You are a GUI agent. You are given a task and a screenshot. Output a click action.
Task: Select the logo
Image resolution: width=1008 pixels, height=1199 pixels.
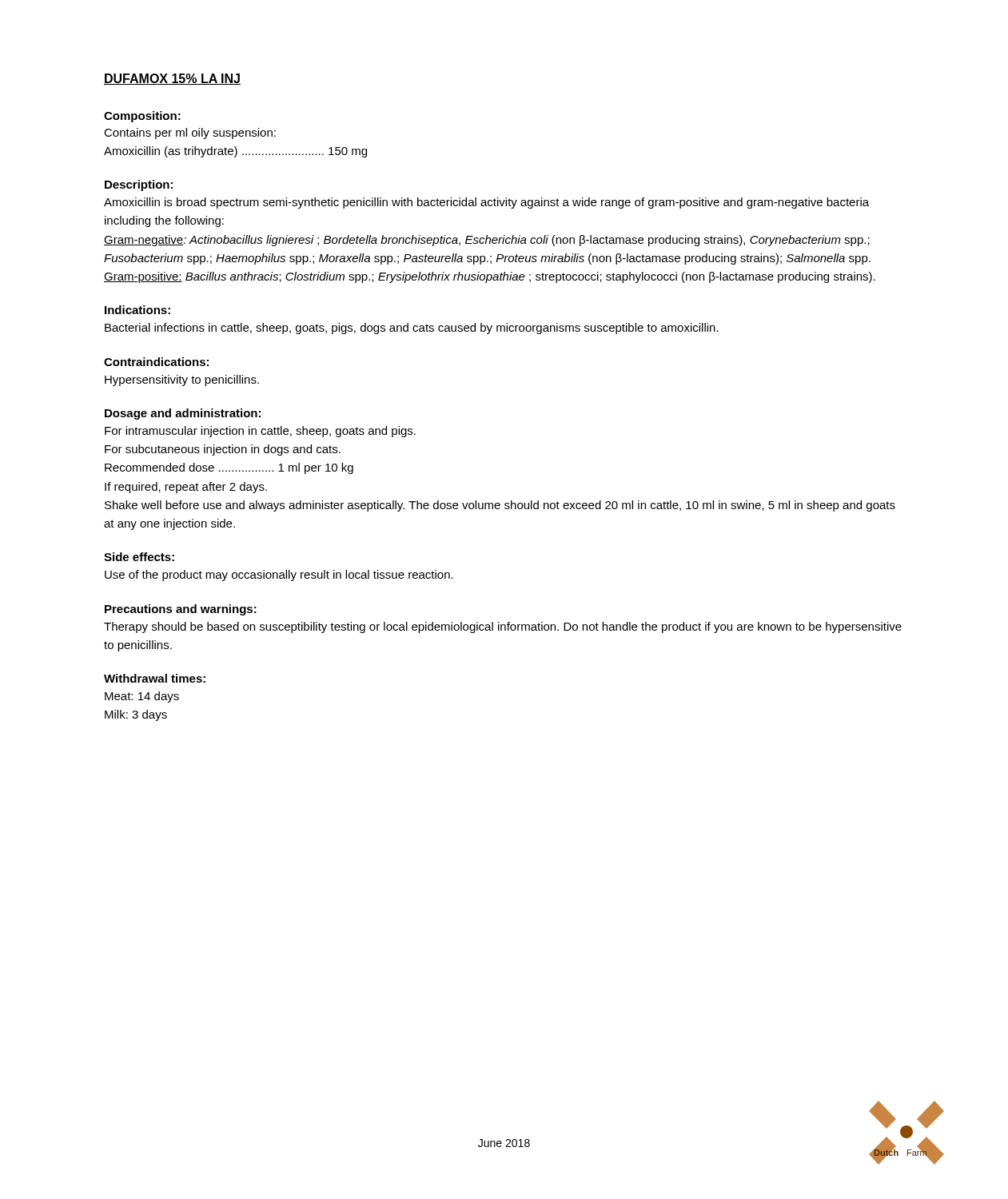(906, 1133)
